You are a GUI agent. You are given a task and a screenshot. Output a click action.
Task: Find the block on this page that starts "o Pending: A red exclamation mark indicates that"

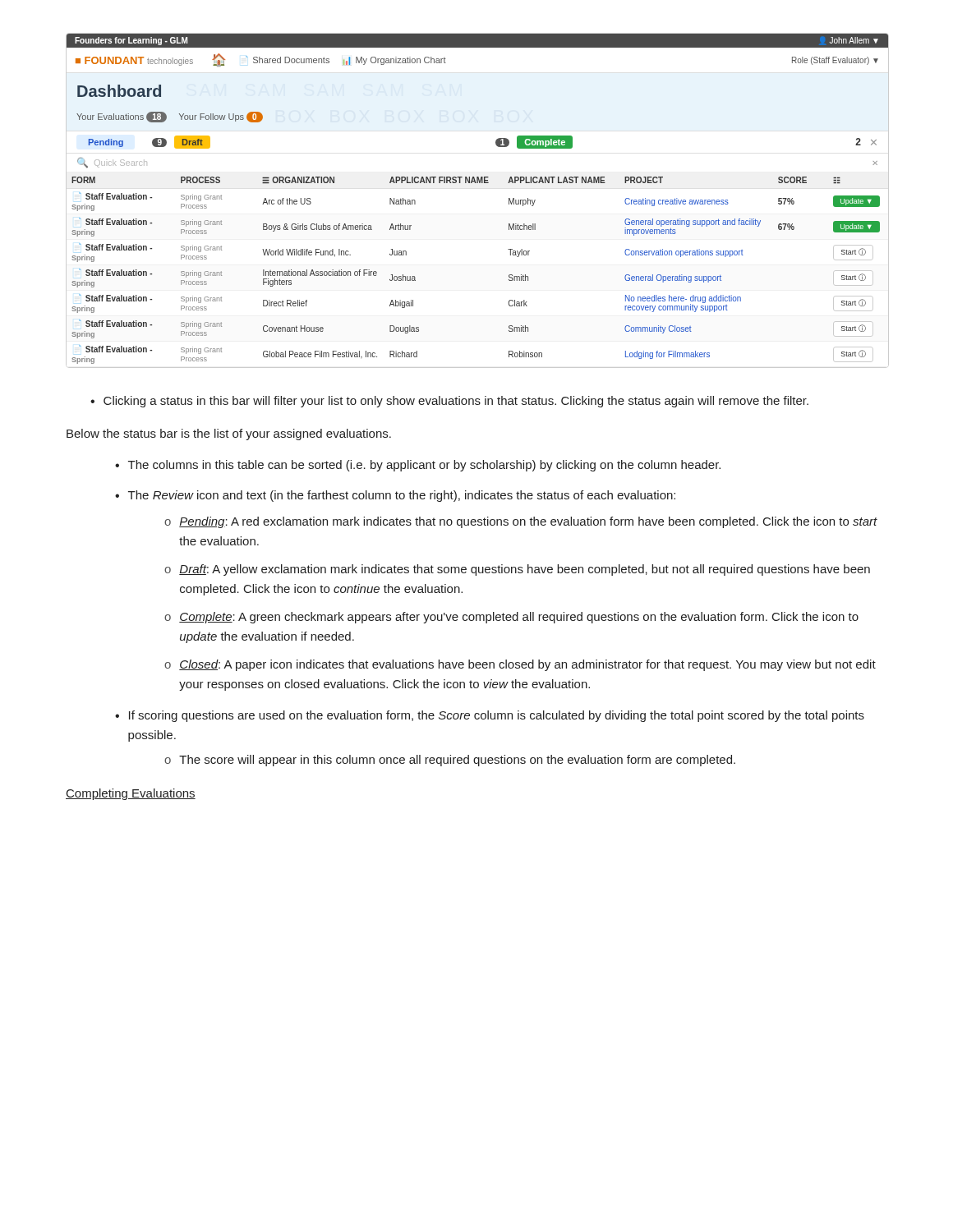(526, 531)
